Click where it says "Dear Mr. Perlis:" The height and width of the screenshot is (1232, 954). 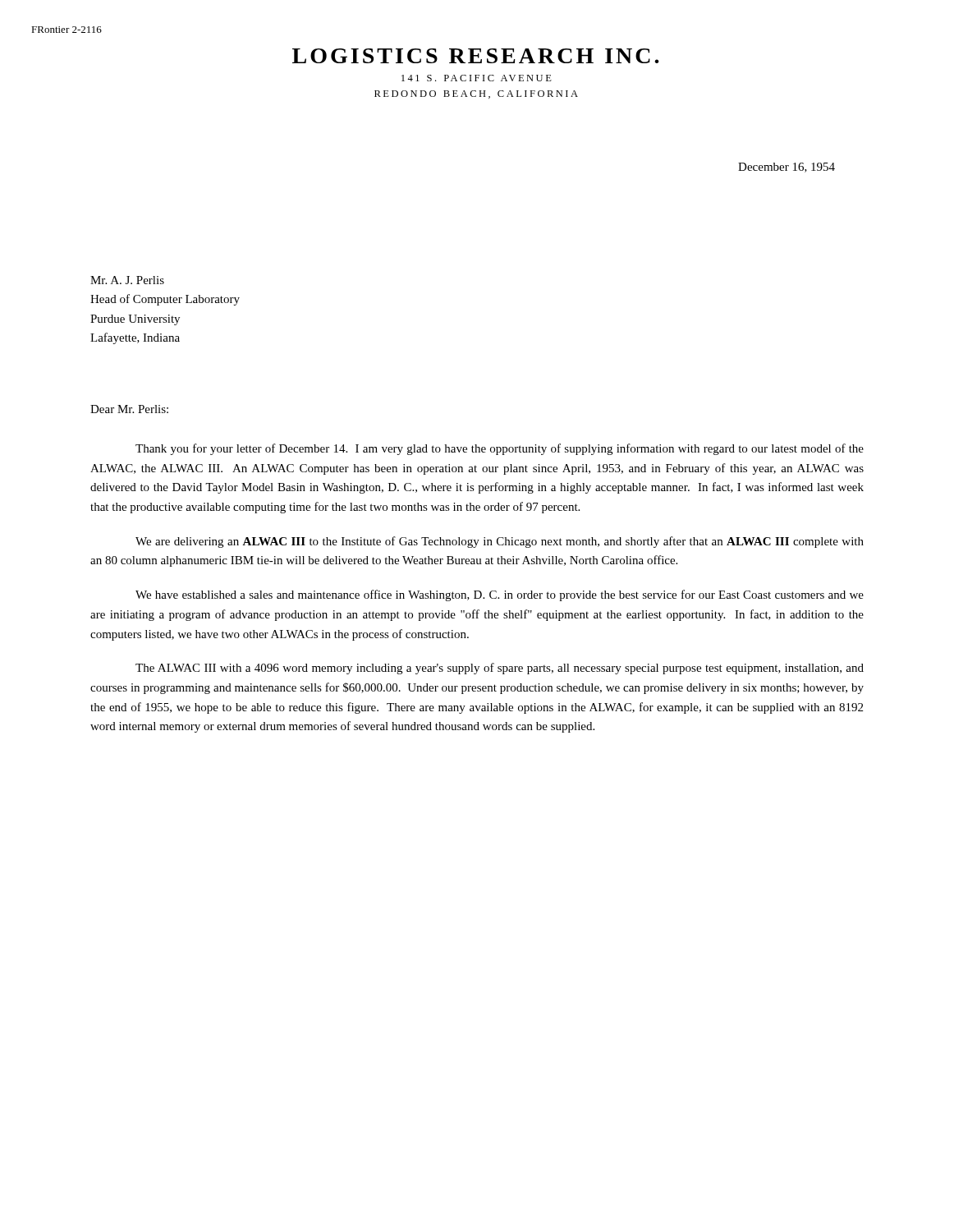coord(130,409)
